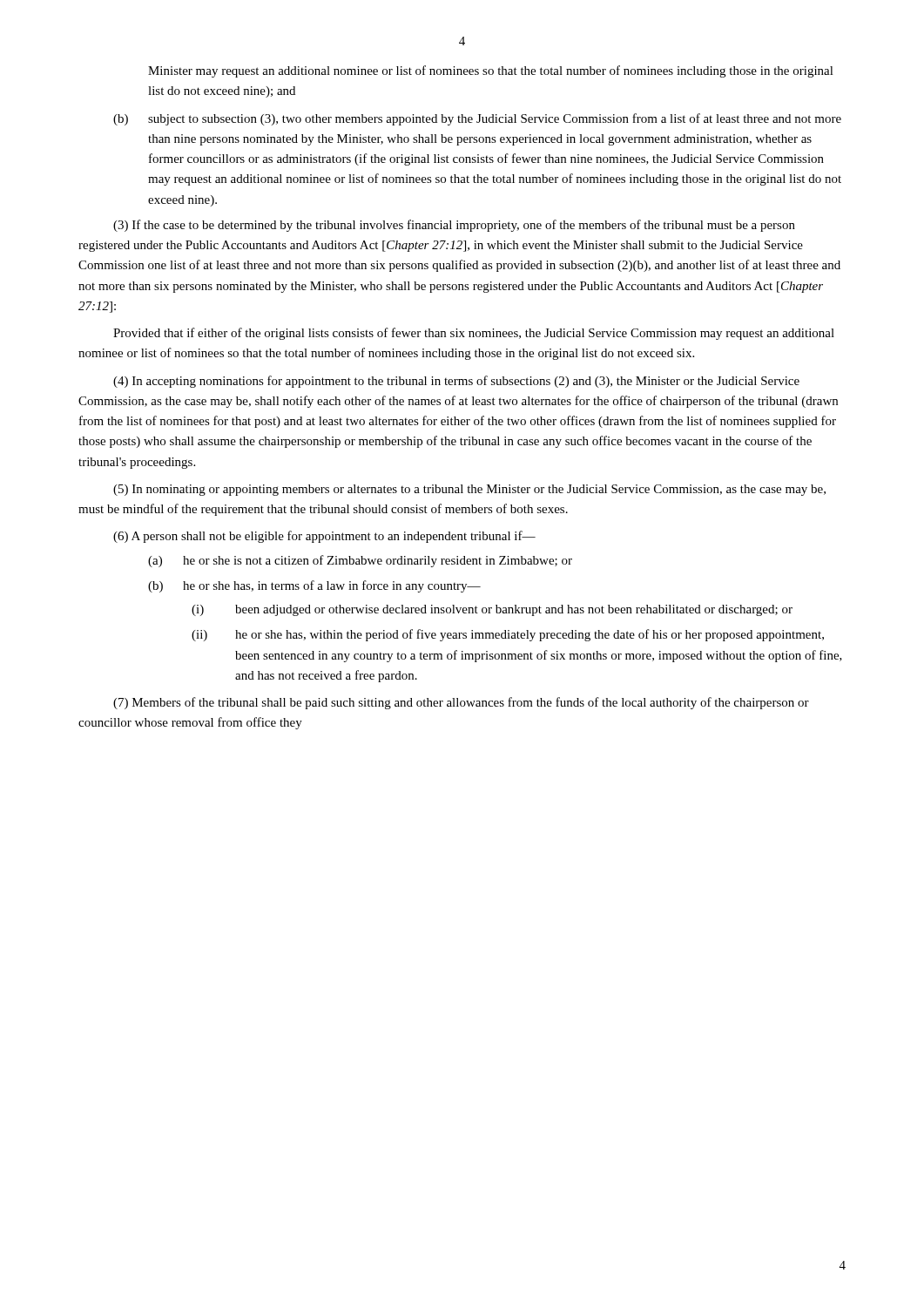The height and width of the screenshot is (1307, 924).
Task: Find the region starting "(ii) he or"
Action: click(x=519, y=655)
